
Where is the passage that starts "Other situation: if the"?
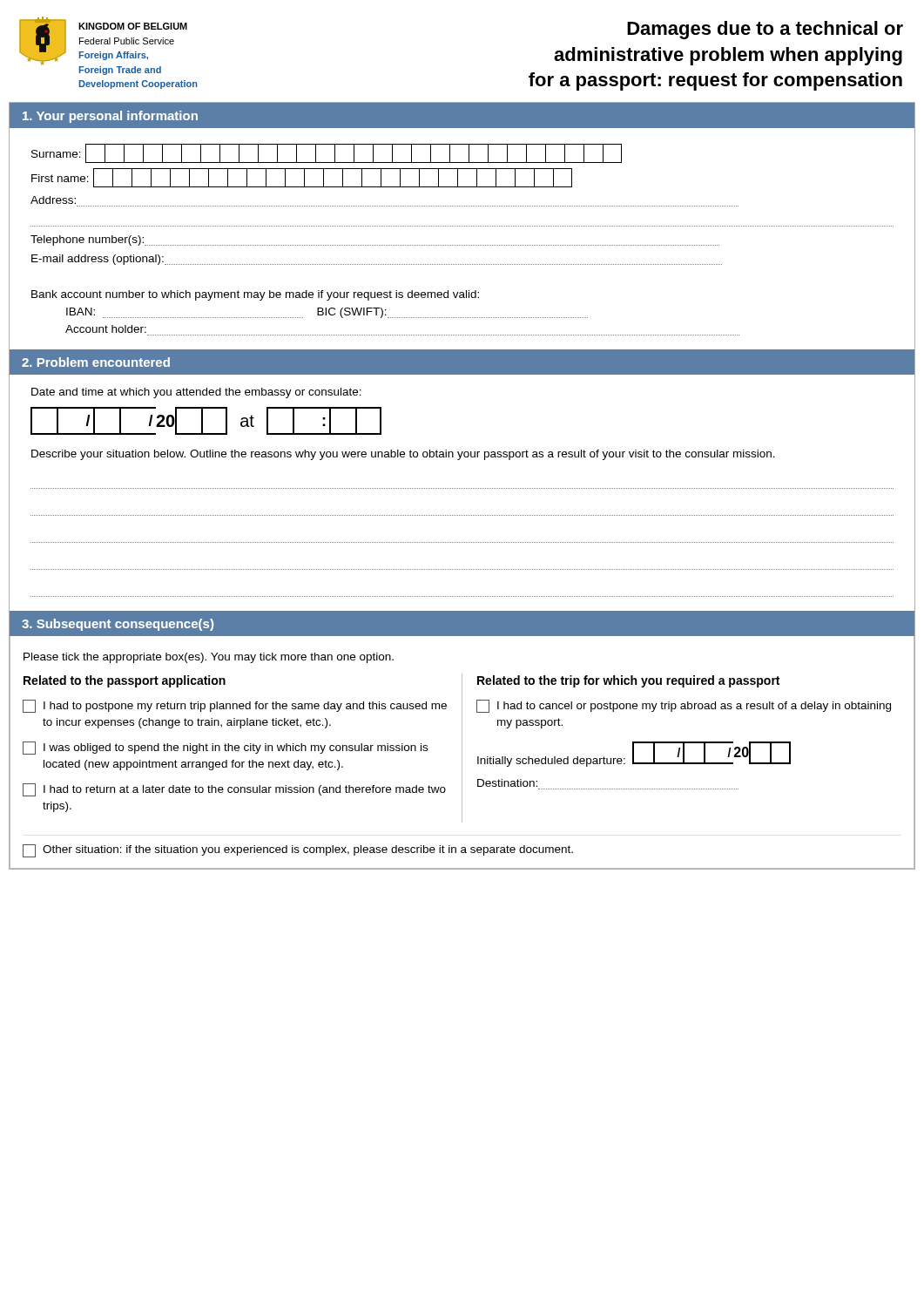(x=298, y=850)
